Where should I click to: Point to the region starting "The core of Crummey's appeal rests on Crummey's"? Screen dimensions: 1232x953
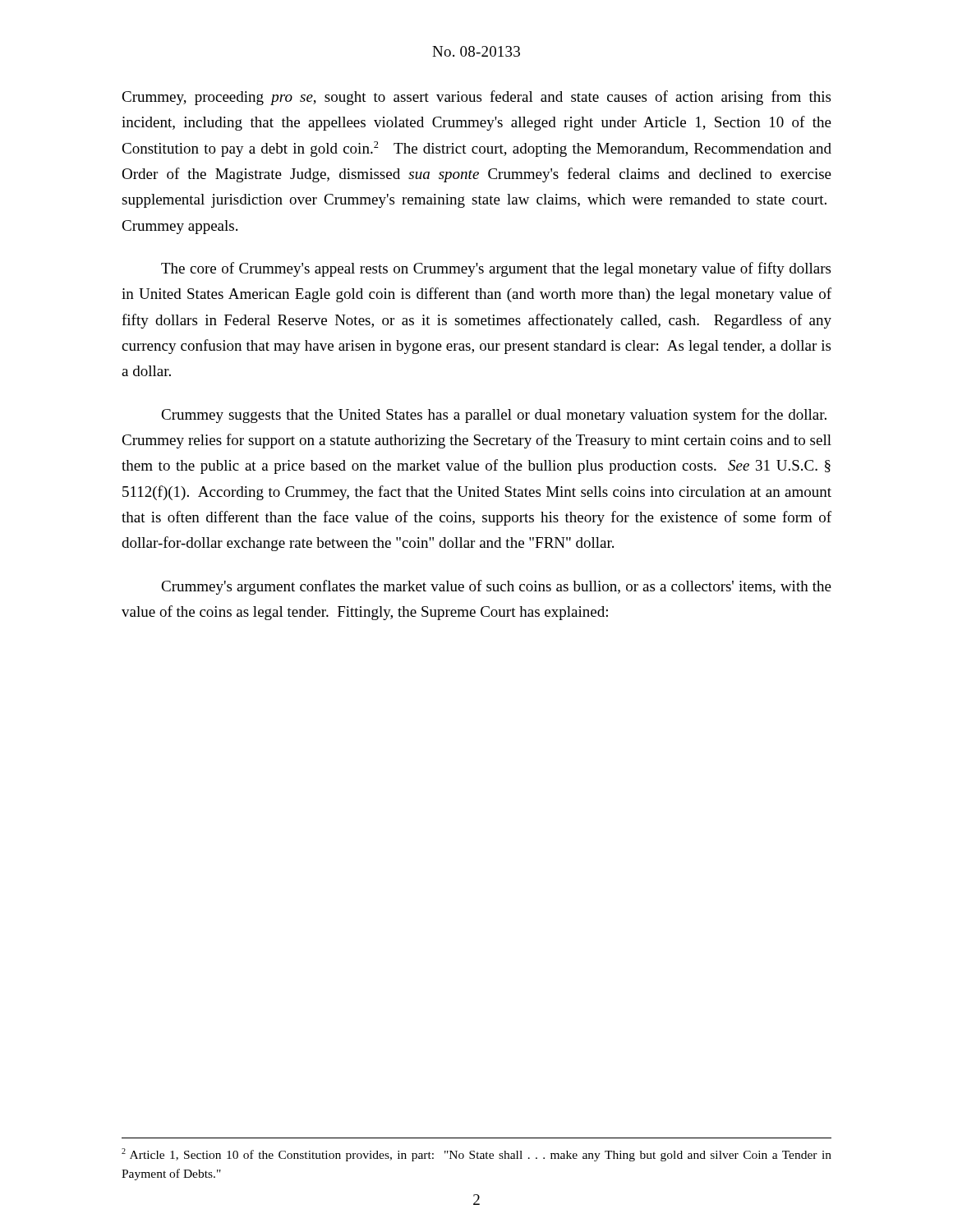[476, 320]
